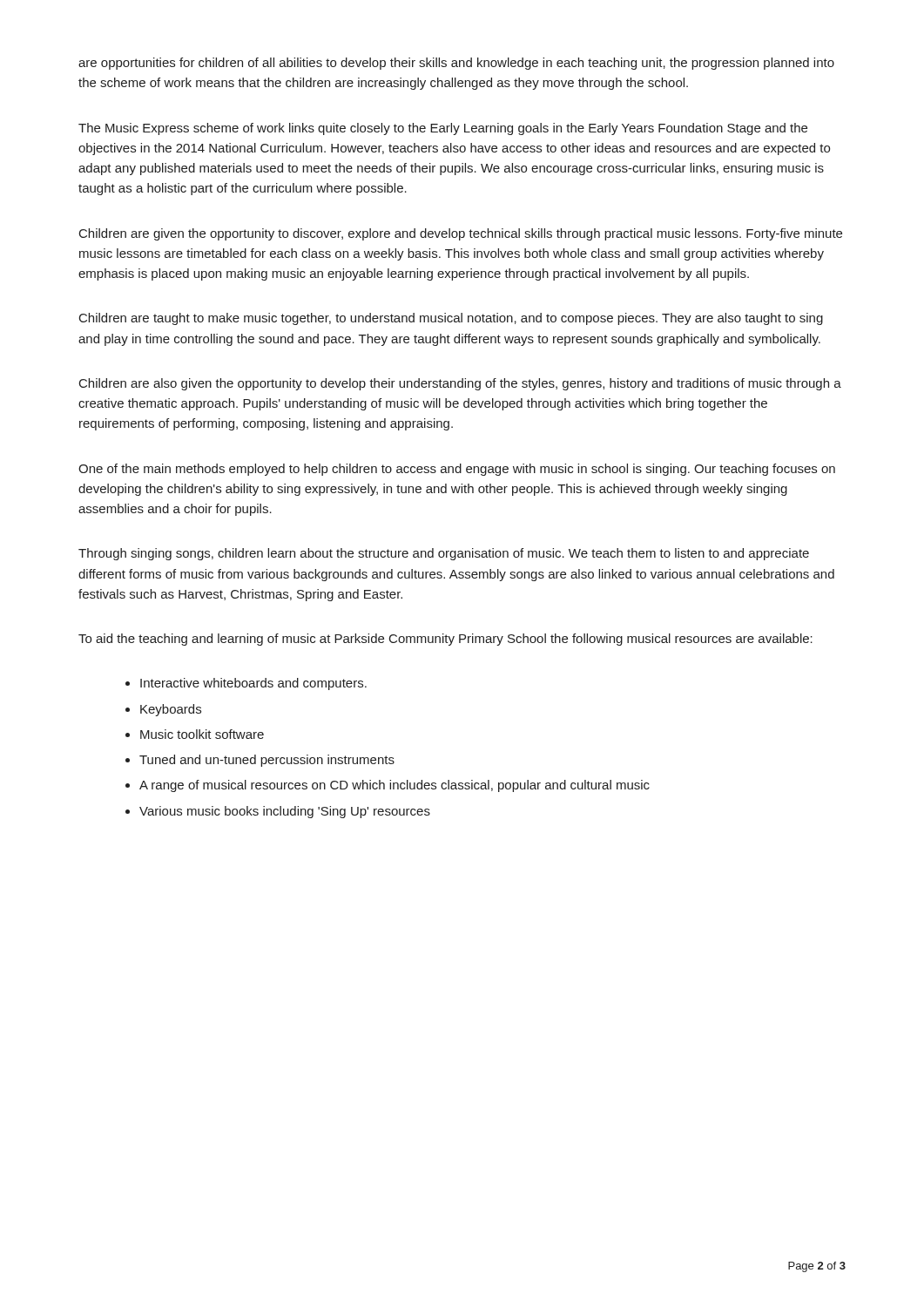Navigate to the text block starting "To aid the teaching and"

(446, 638)
